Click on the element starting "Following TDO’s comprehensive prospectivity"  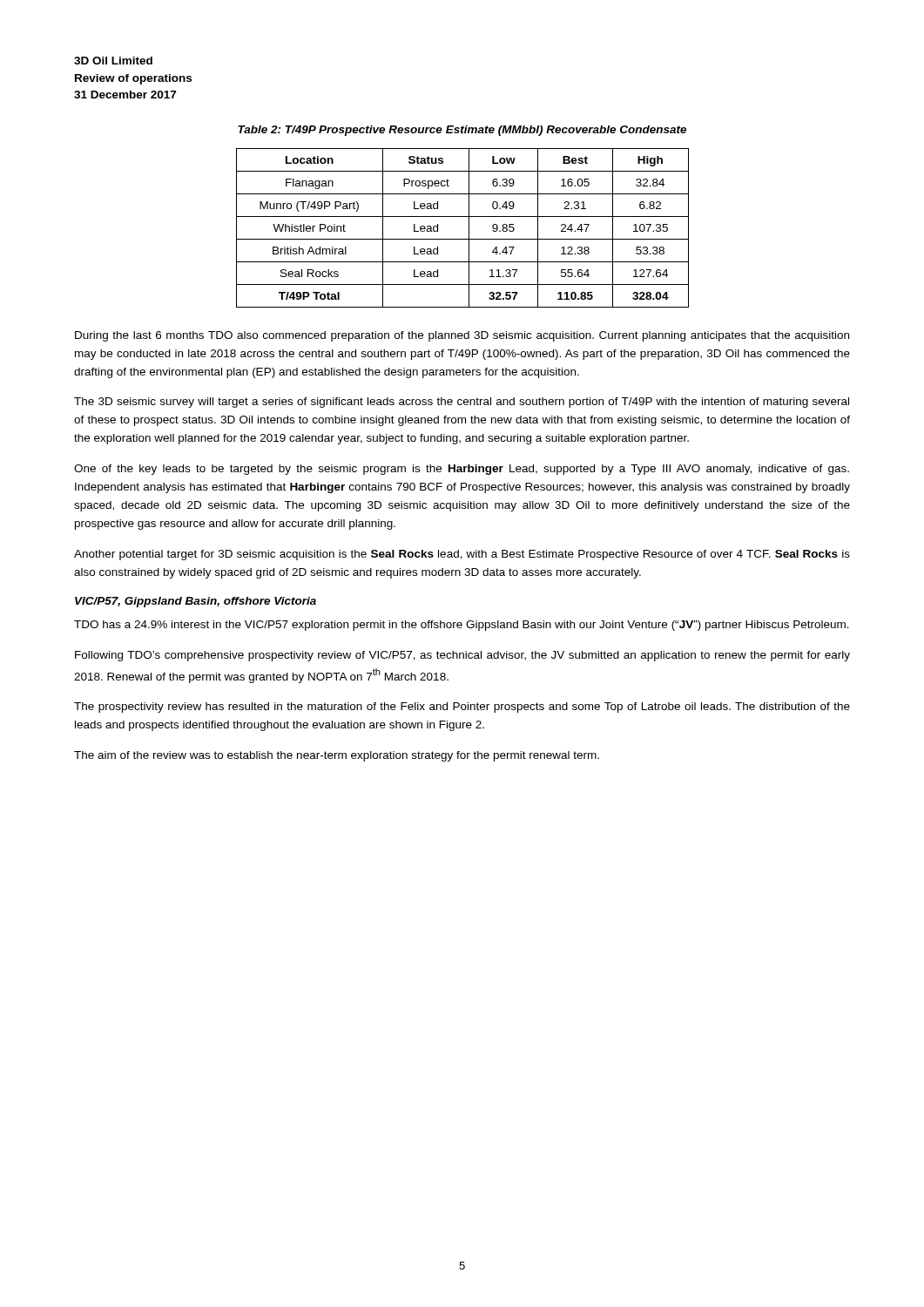[462, 665]
